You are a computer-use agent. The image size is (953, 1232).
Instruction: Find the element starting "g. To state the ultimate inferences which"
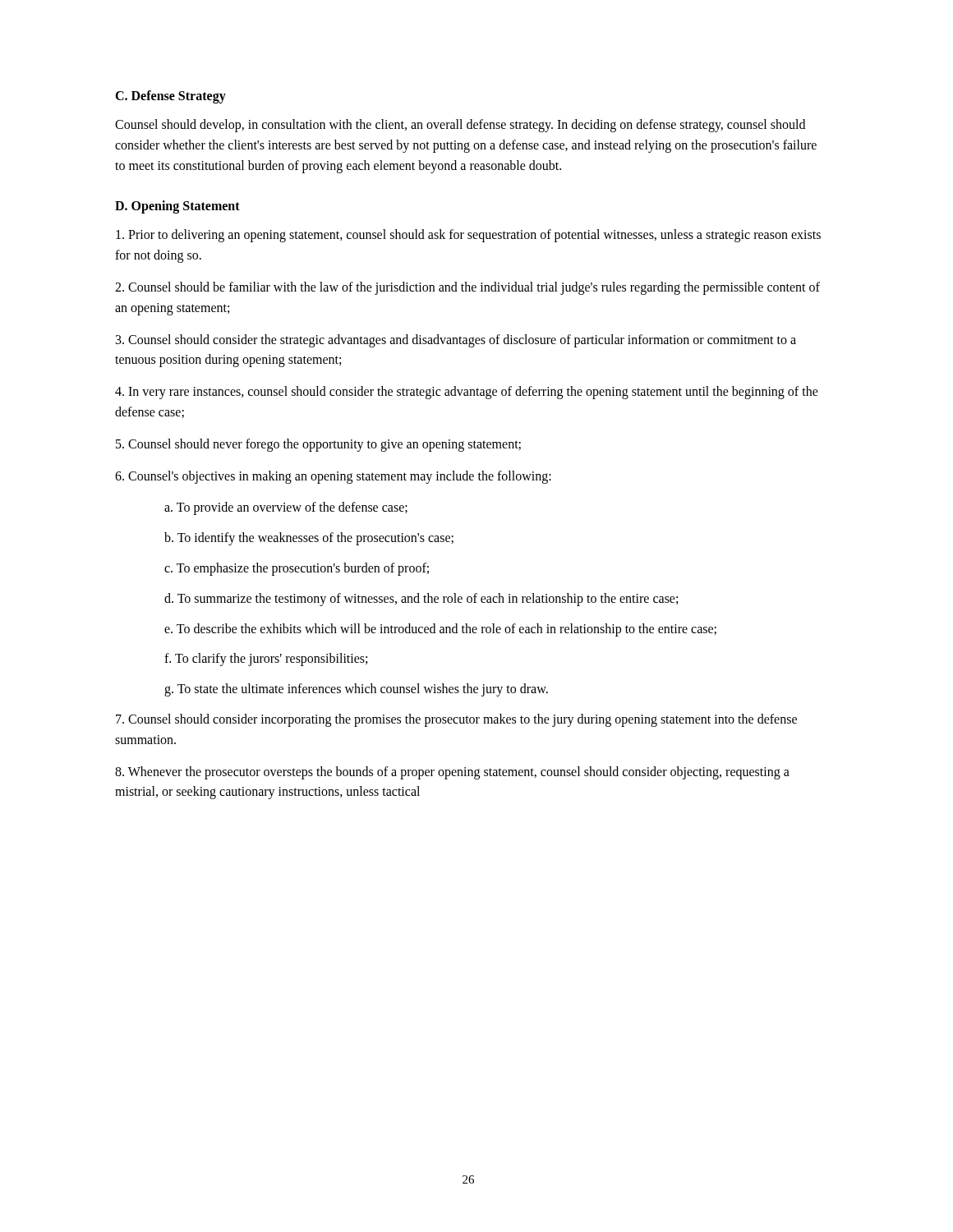point(356,689)
